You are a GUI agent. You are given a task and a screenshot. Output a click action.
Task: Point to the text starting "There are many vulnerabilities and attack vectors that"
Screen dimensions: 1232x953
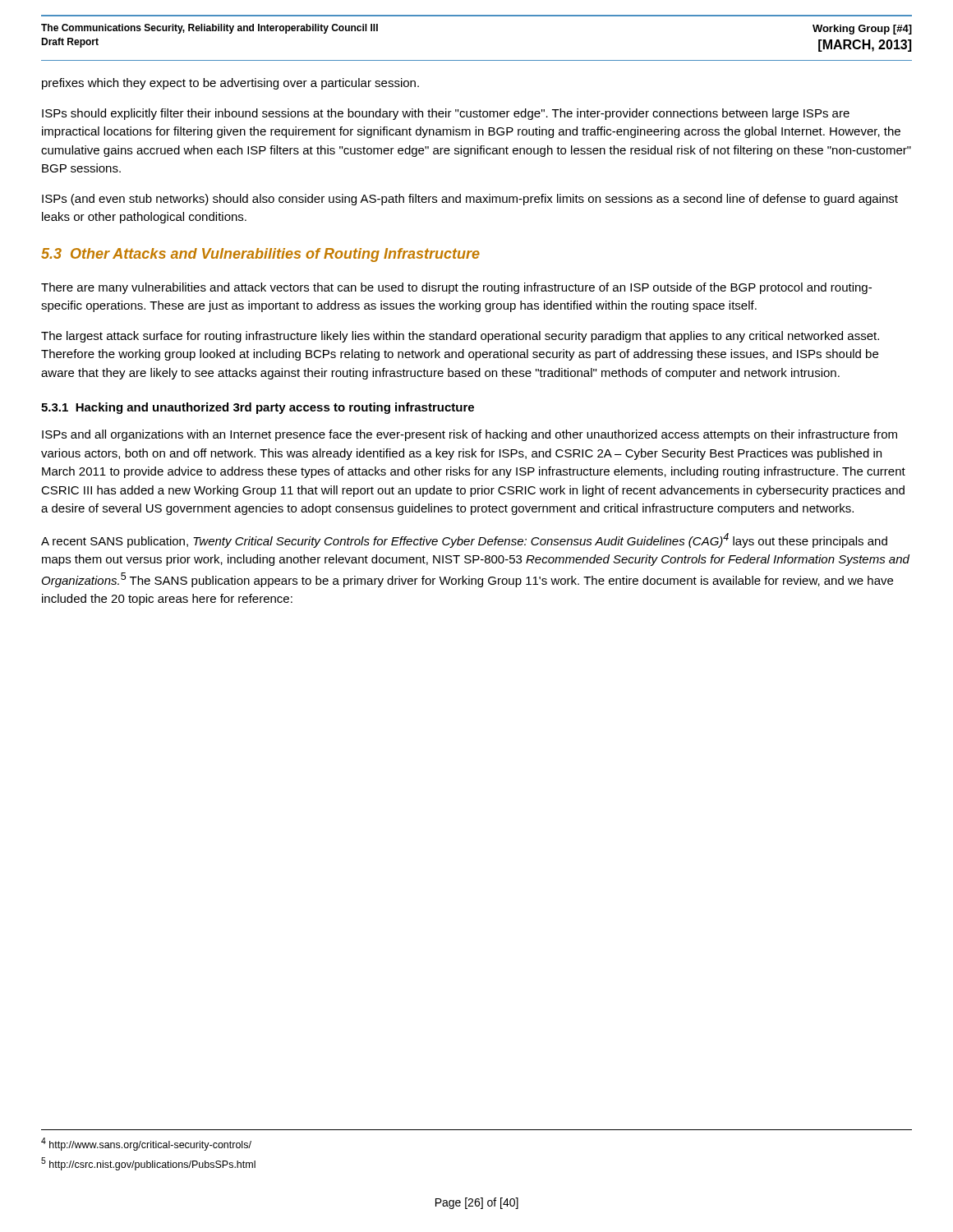point(457,296)
